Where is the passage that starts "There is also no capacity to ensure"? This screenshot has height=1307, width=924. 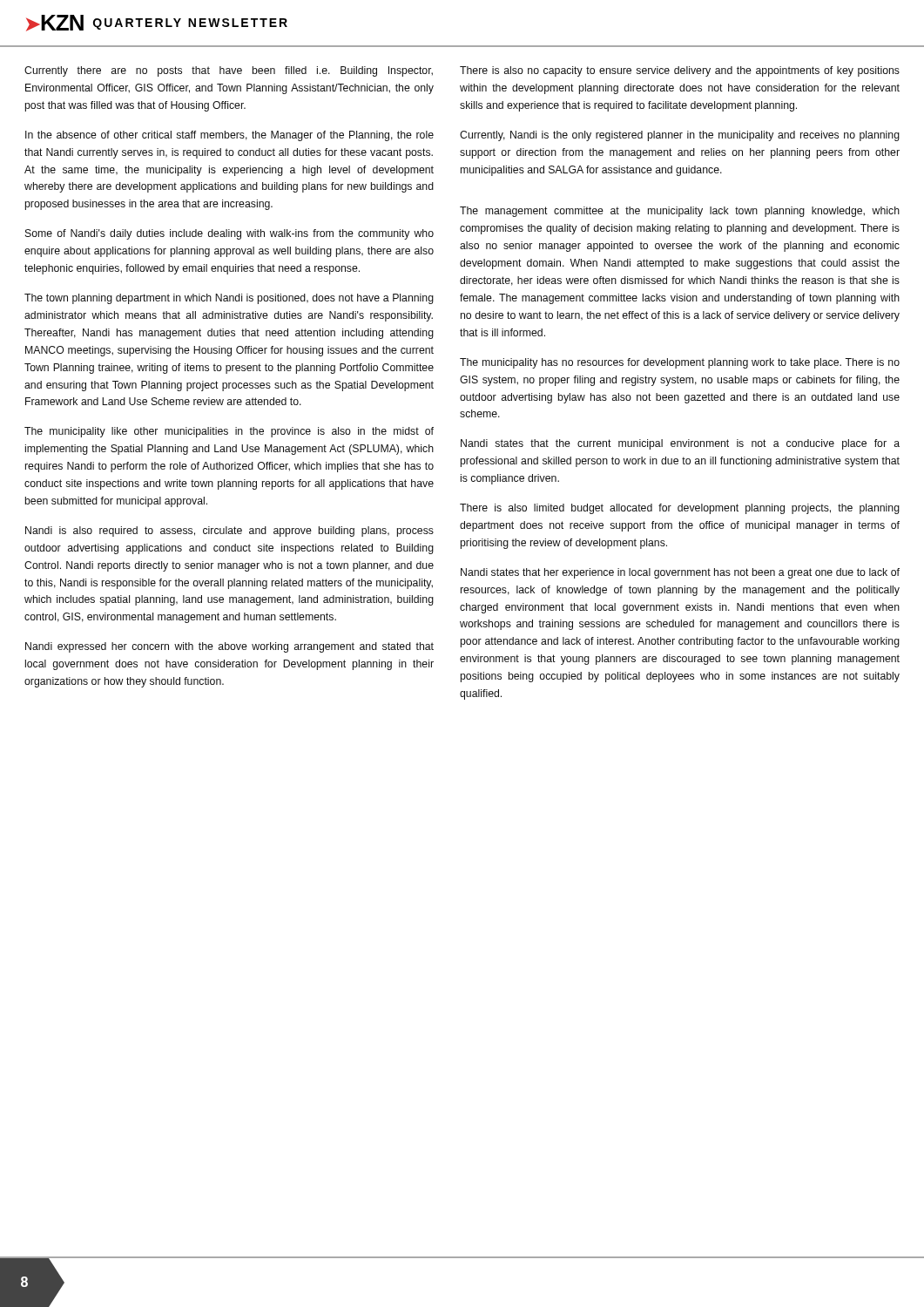click(x=680, y=88)
